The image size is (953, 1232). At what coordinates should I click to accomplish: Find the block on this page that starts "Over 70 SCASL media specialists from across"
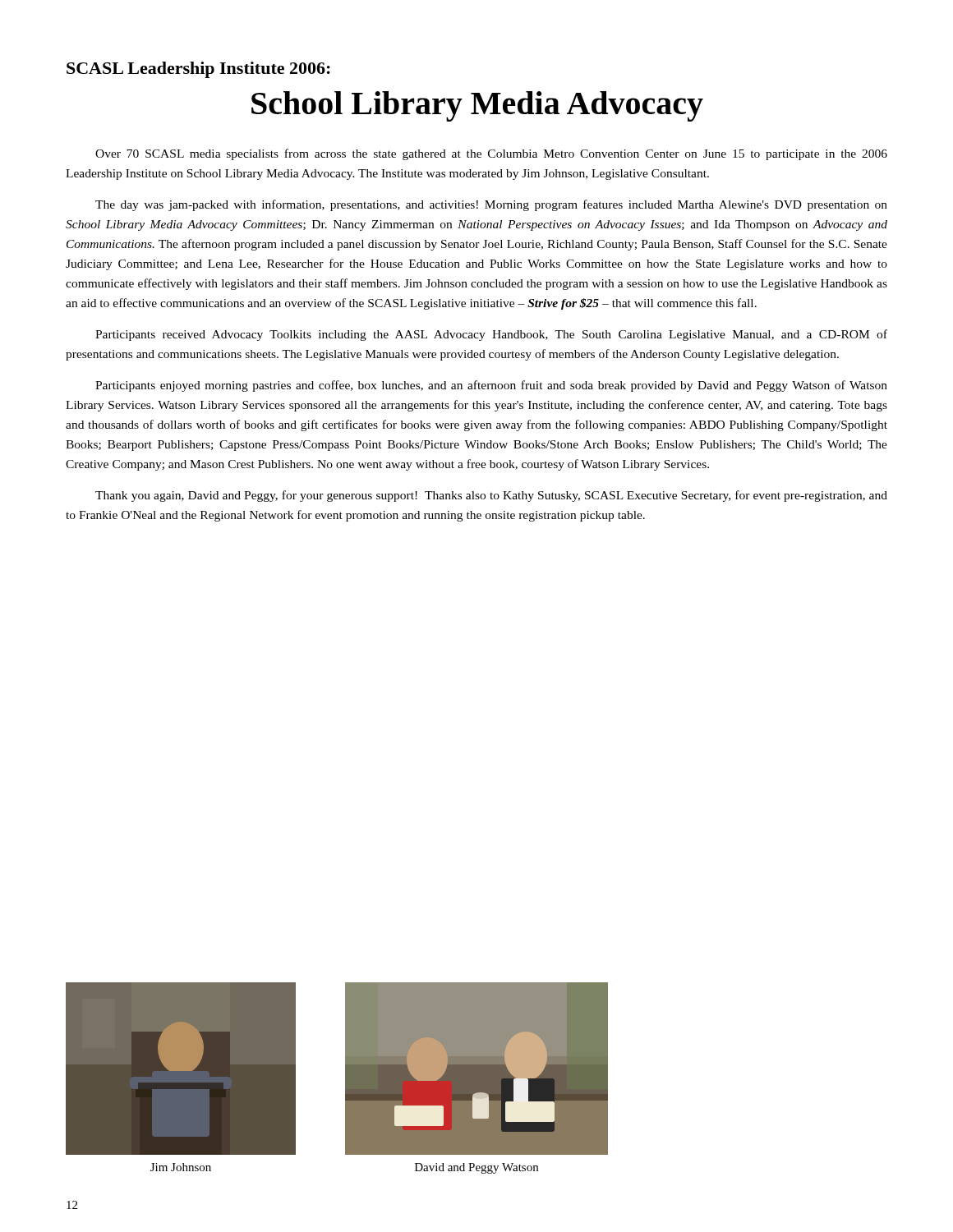tap(476, 163)
